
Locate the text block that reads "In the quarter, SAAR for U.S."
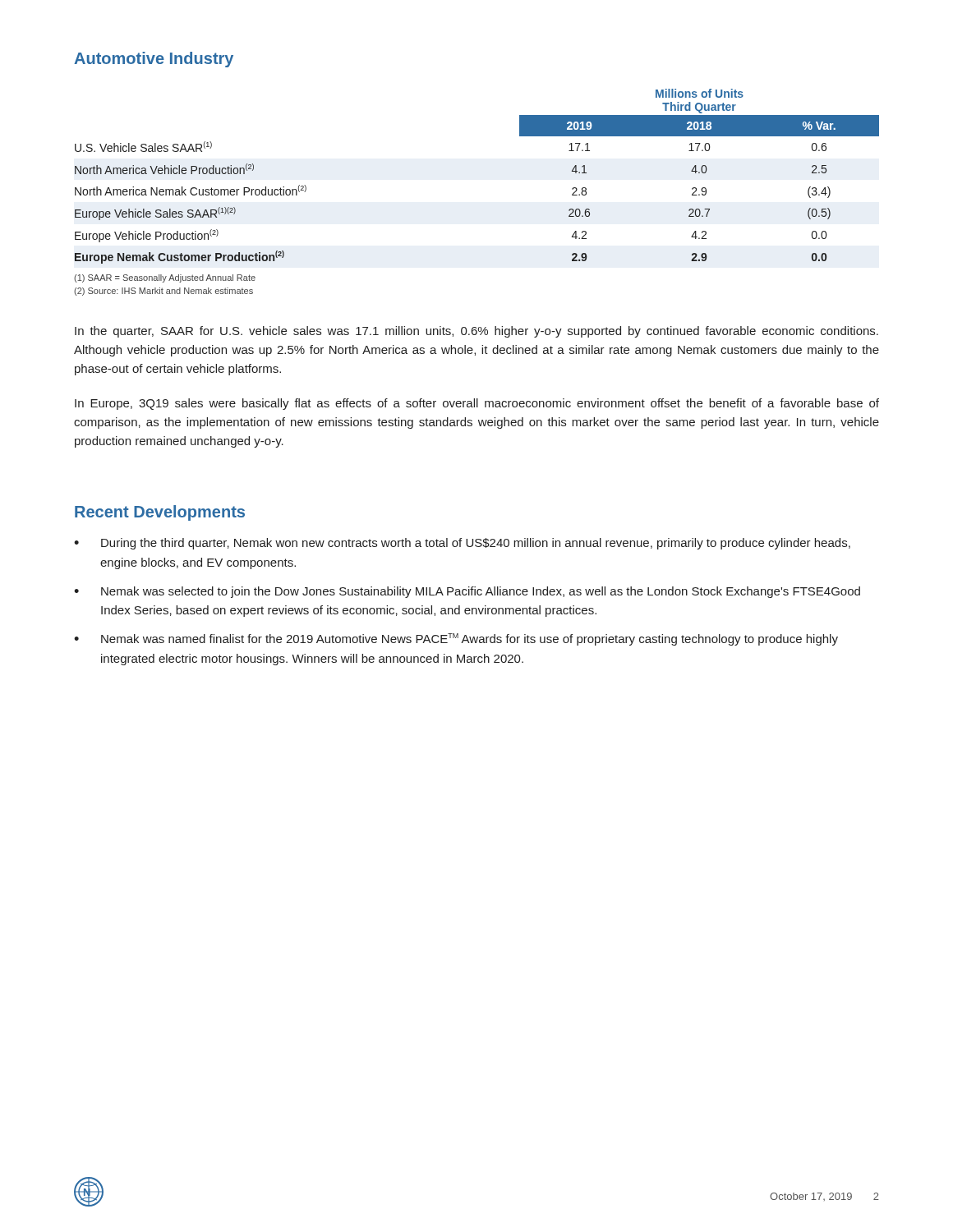(x=476, y=350)
